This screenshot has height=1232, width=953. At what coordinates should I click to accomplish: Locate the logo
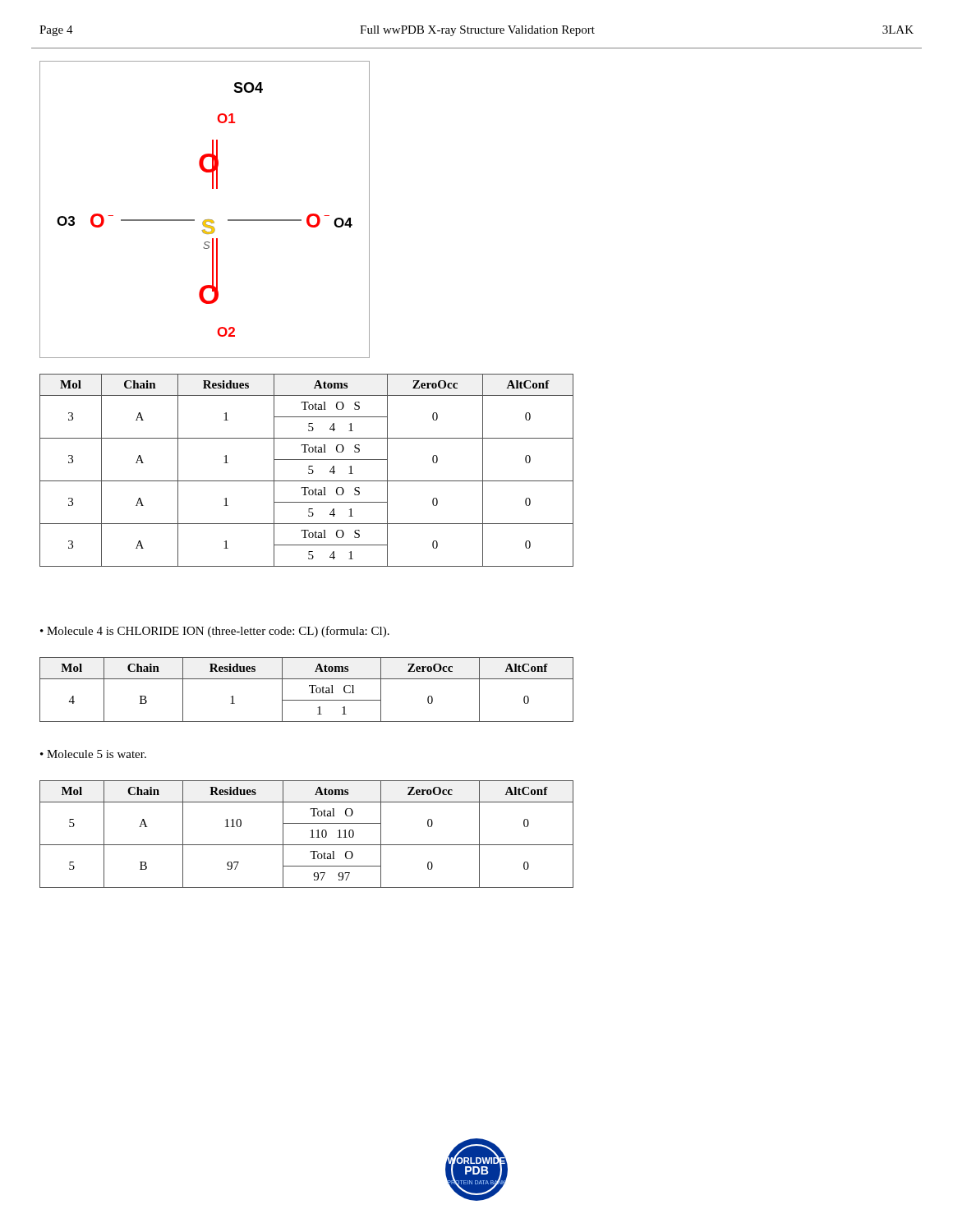(476, 1171)
